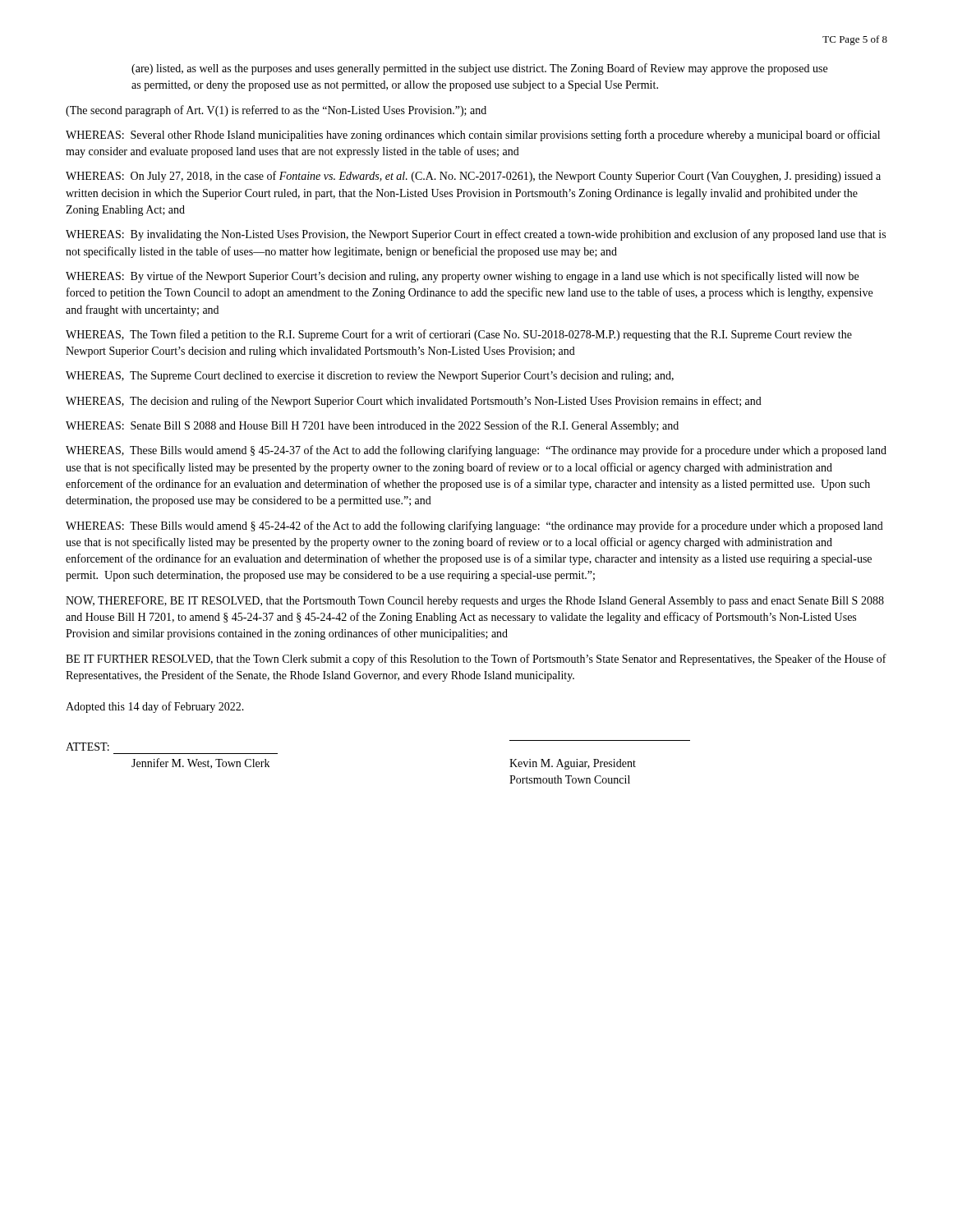Screen dimensions: 1232x953
Task: Select the text block starting "Adopted this 14 day"
Action: point(155,707)
